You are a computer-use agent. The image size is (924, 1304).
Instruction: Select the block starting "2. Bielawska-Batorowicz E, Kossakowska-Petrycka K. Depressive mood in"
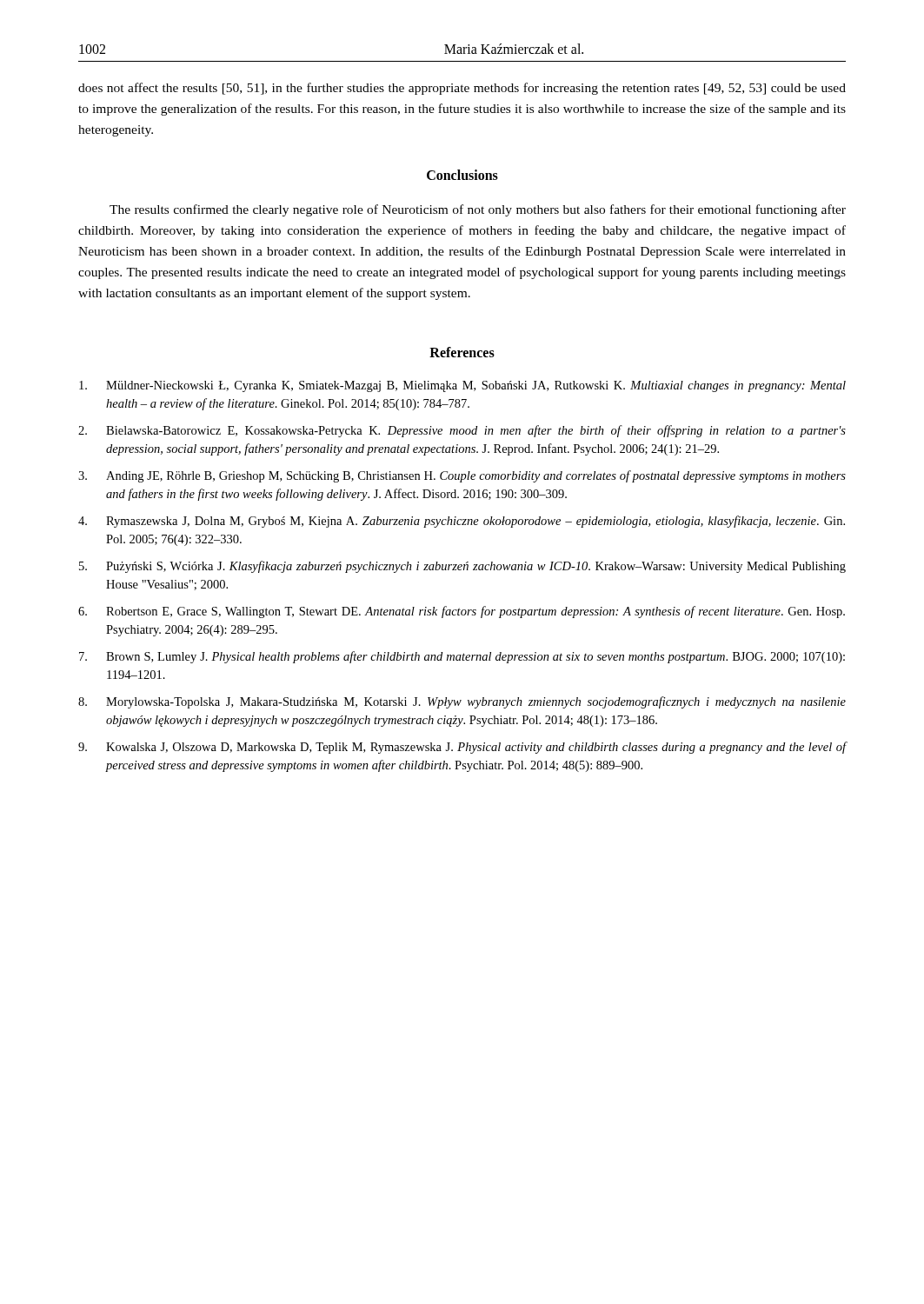point(462,440)
